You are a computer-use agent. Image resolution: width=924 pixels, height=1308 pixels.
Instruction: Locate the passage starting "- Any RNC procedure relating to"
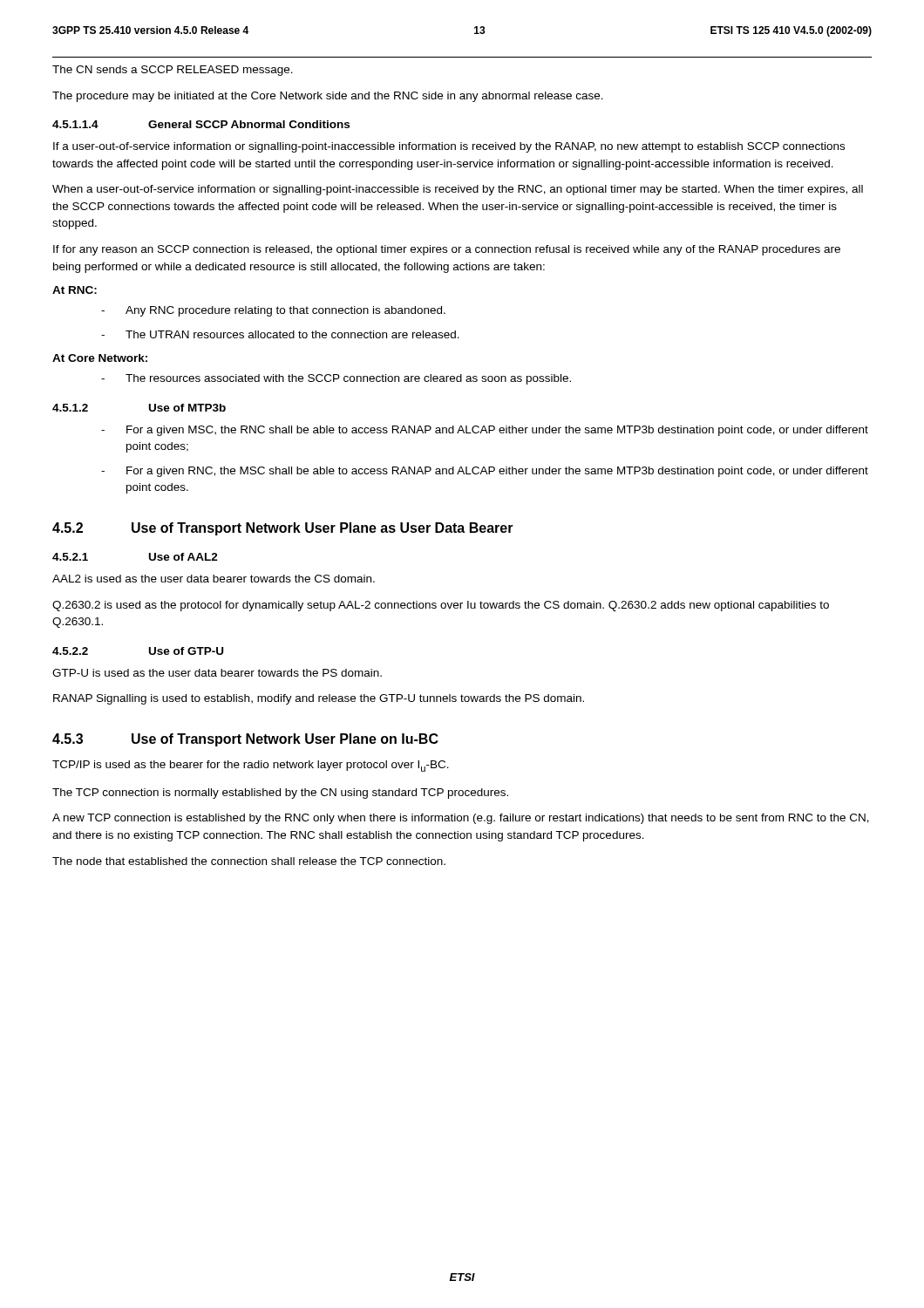(273, 311)
